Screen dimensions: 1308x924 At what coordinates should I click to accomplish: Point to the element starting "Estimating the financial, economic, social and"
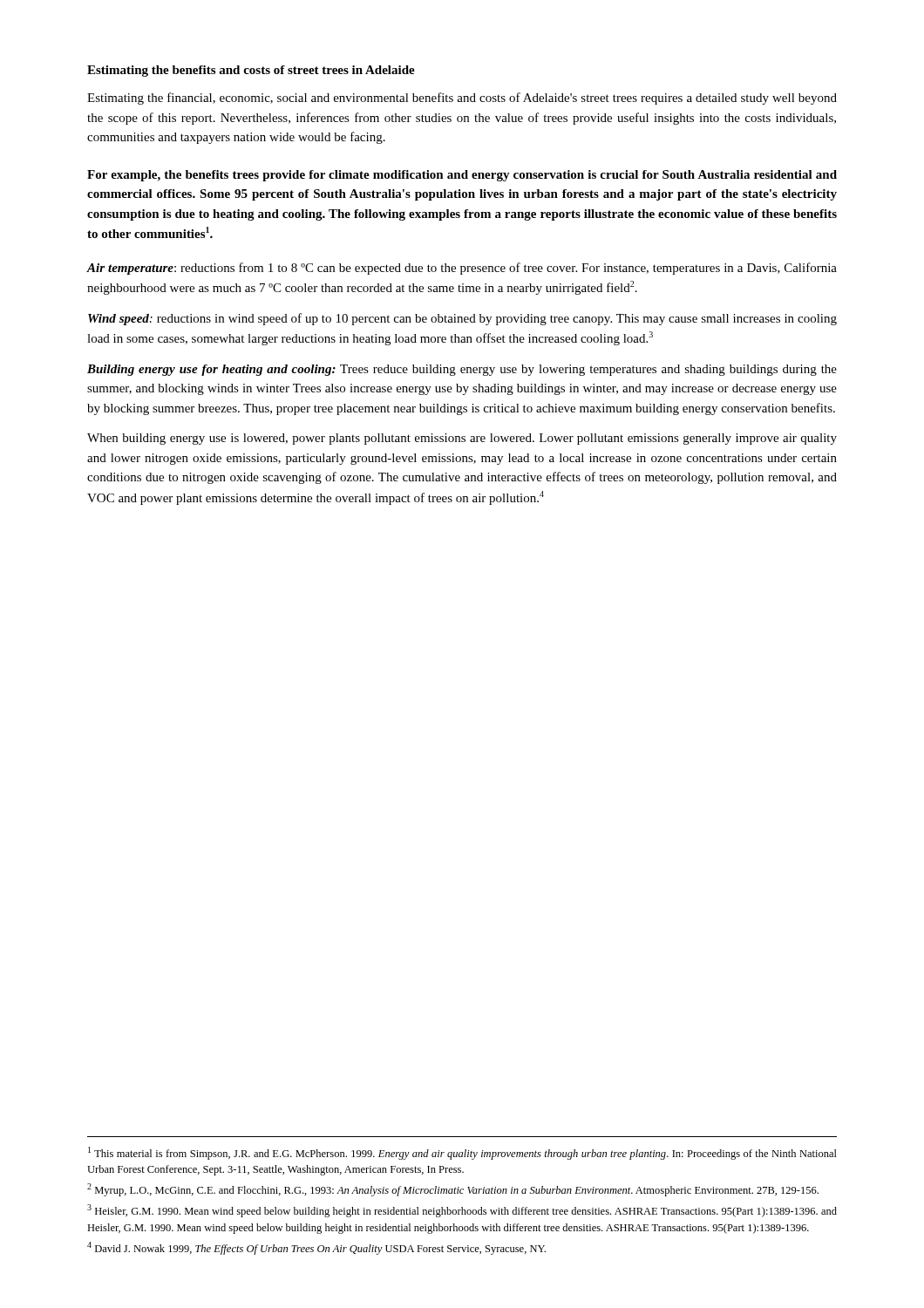(462, 117)
